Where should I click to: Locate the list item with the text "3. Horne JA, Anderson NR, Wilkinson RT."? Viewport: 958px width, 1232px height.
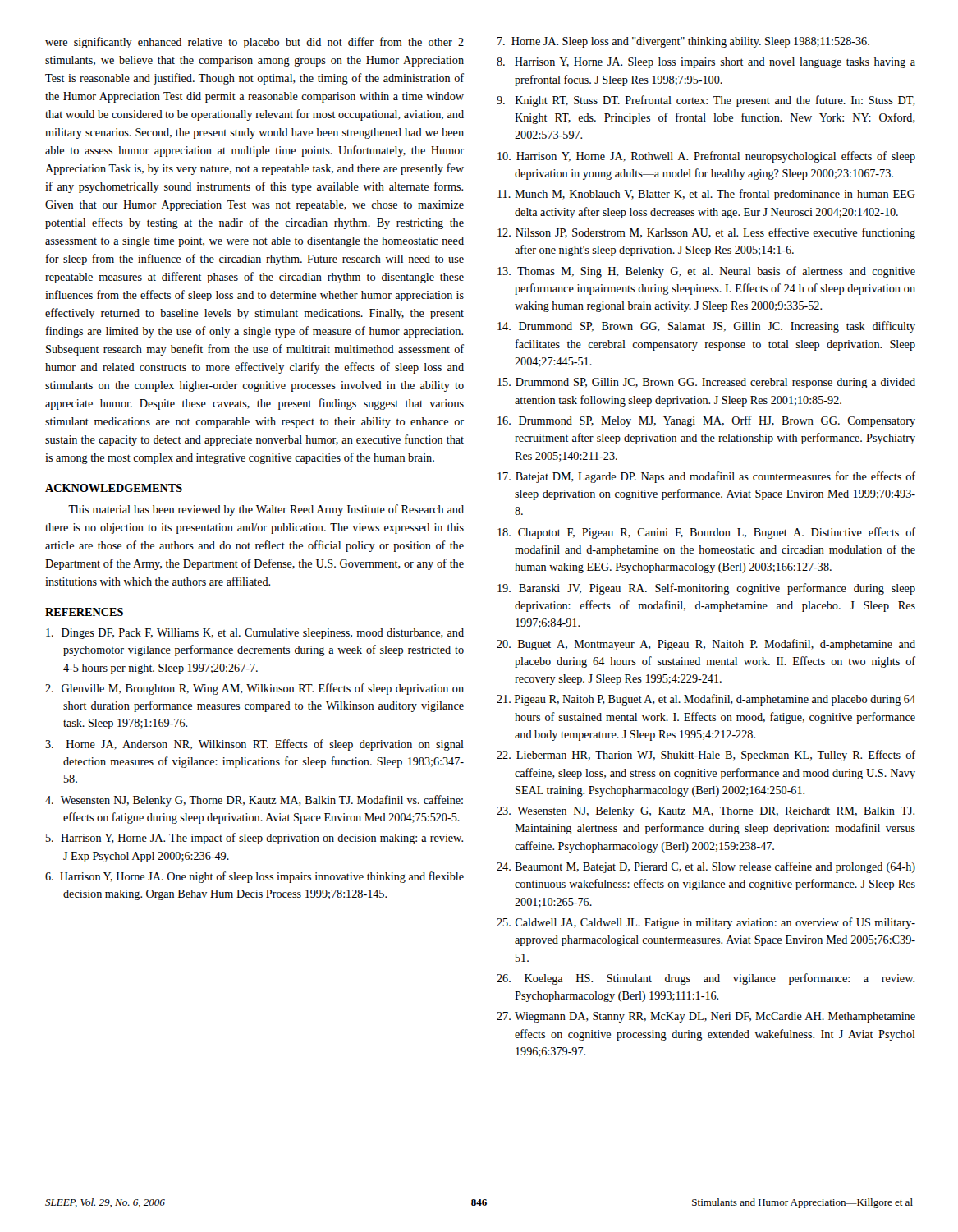(254, 761)
